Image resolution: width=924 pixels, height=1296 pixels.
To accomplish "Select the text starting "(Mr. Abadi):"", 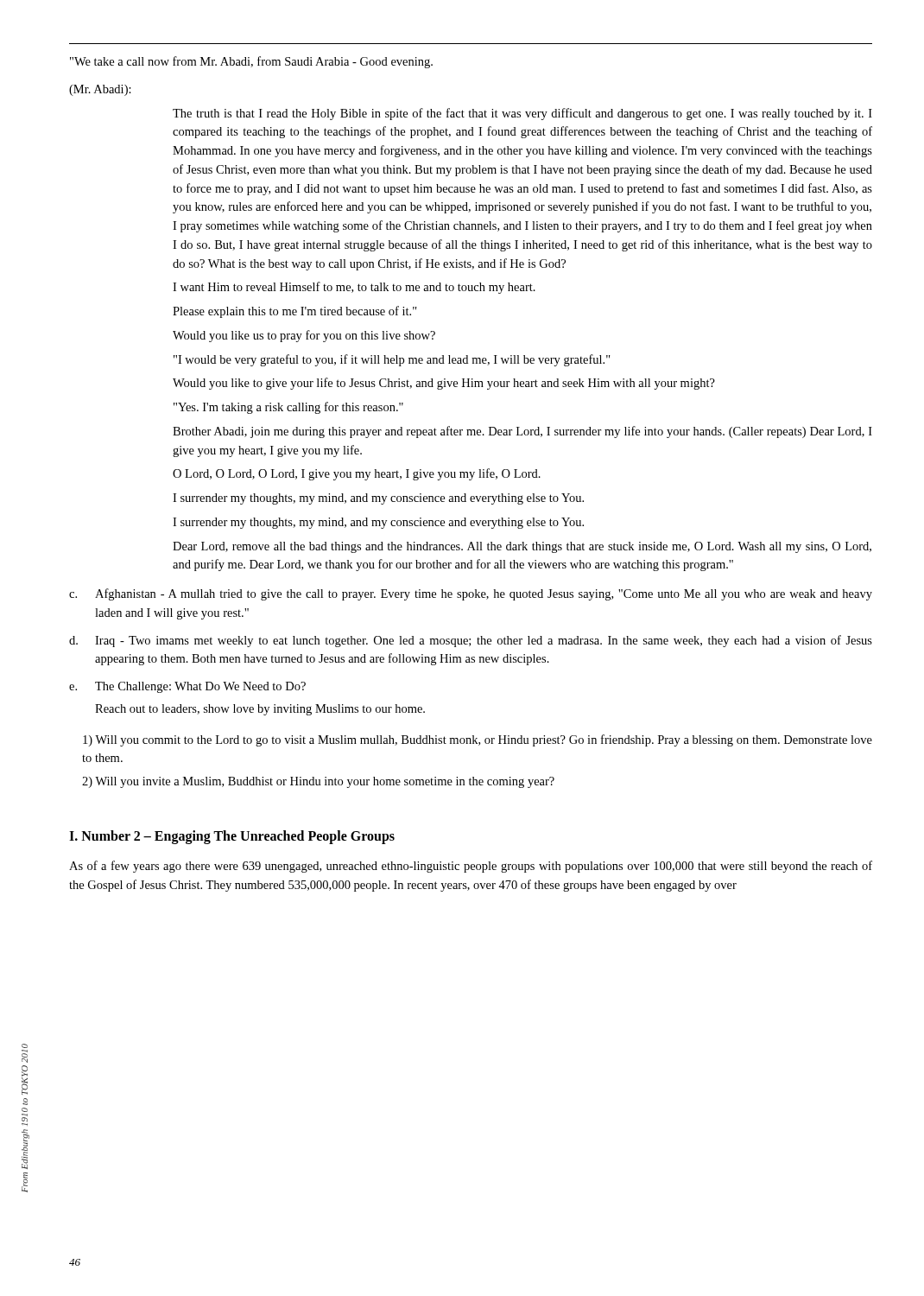I will [x=100, y=89].
